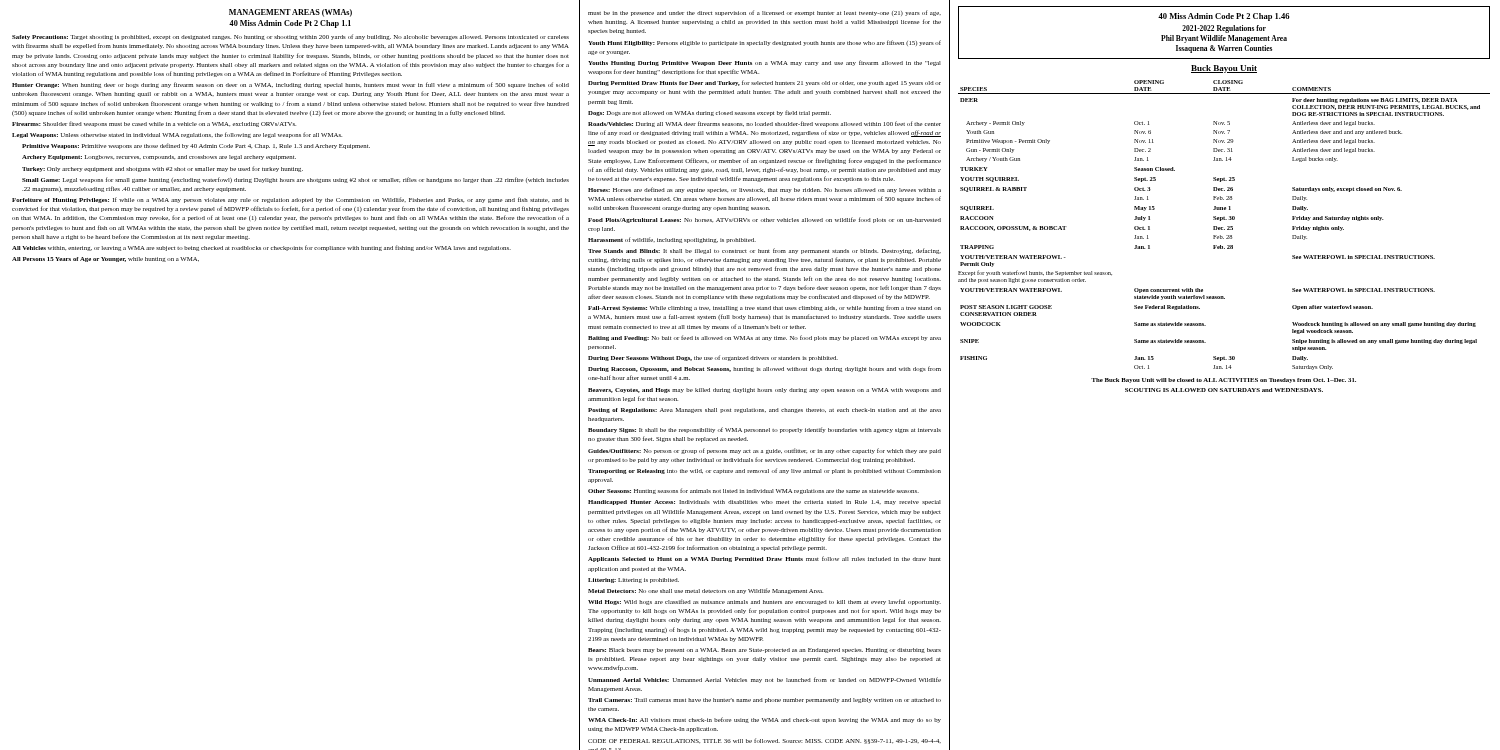Point to the text block starting "Beavers, Coyotes, and Hogs may be"

pos(764,394)
